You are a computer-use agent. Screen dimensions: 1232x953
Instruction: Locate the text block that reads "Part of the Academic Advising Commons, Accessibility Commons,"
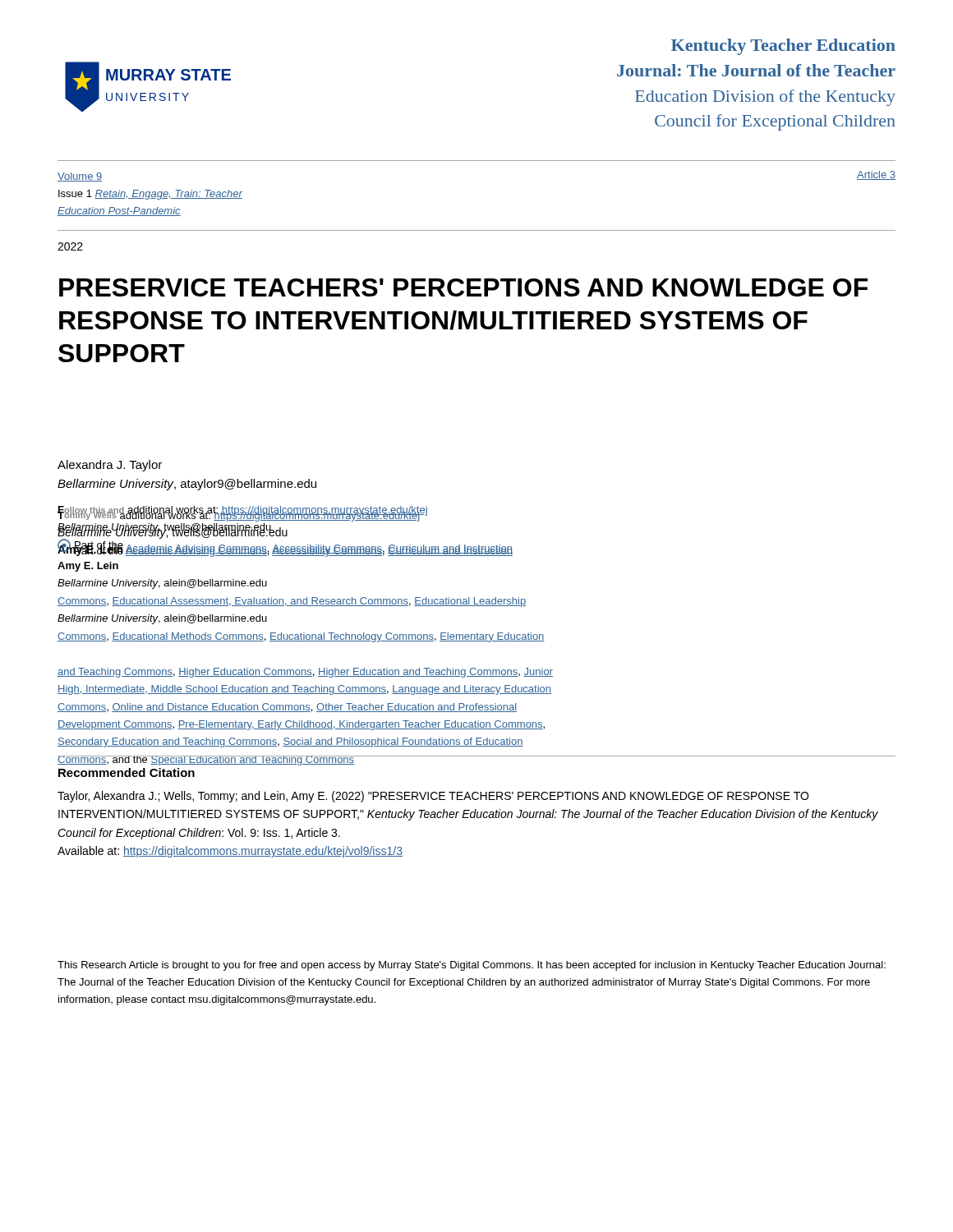293,551
